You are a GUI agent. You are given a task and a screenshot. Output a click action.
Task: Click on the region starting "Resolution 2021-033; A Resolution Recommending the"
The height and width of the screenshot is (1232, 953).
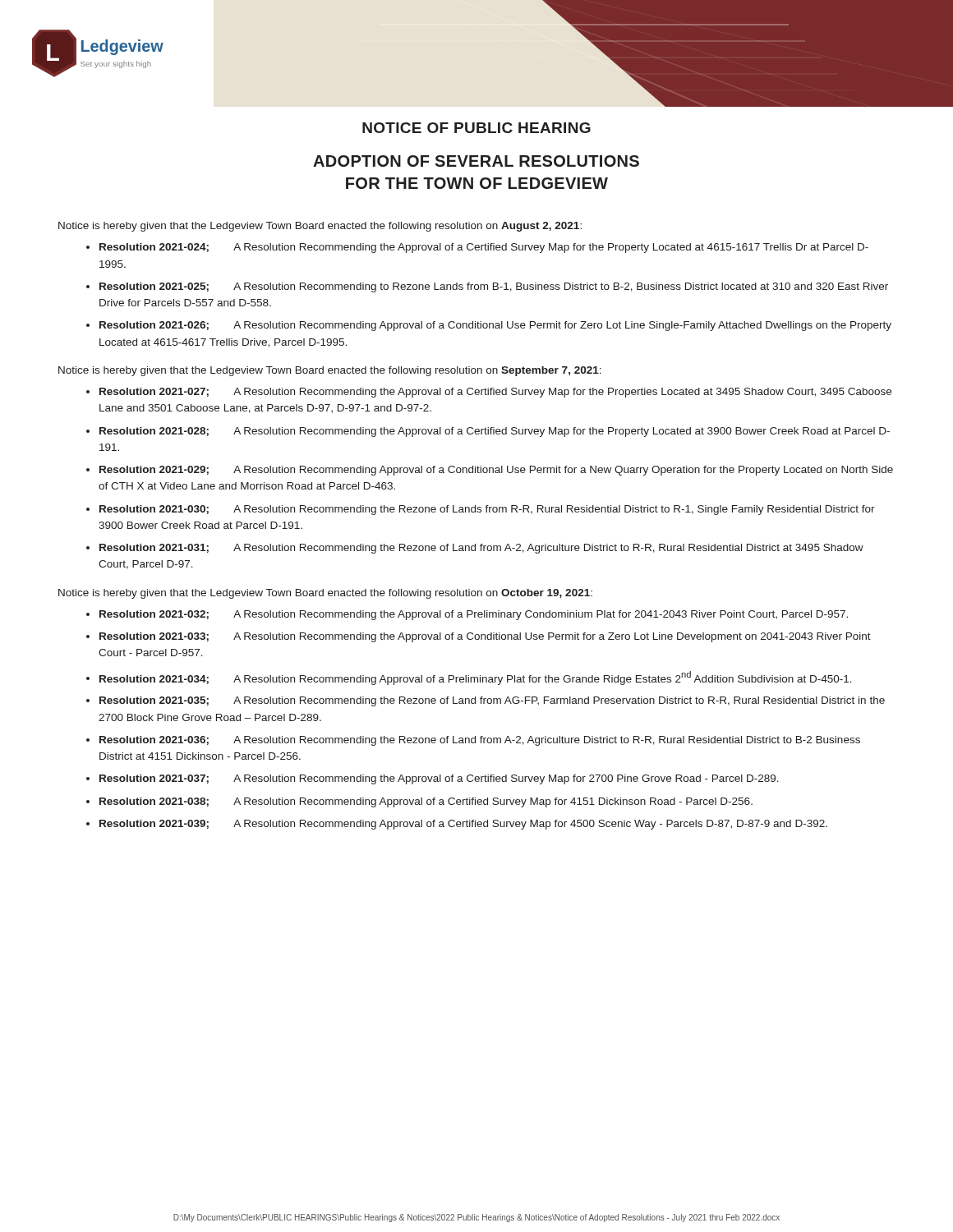pyautogui.click(x=485, y=644)
